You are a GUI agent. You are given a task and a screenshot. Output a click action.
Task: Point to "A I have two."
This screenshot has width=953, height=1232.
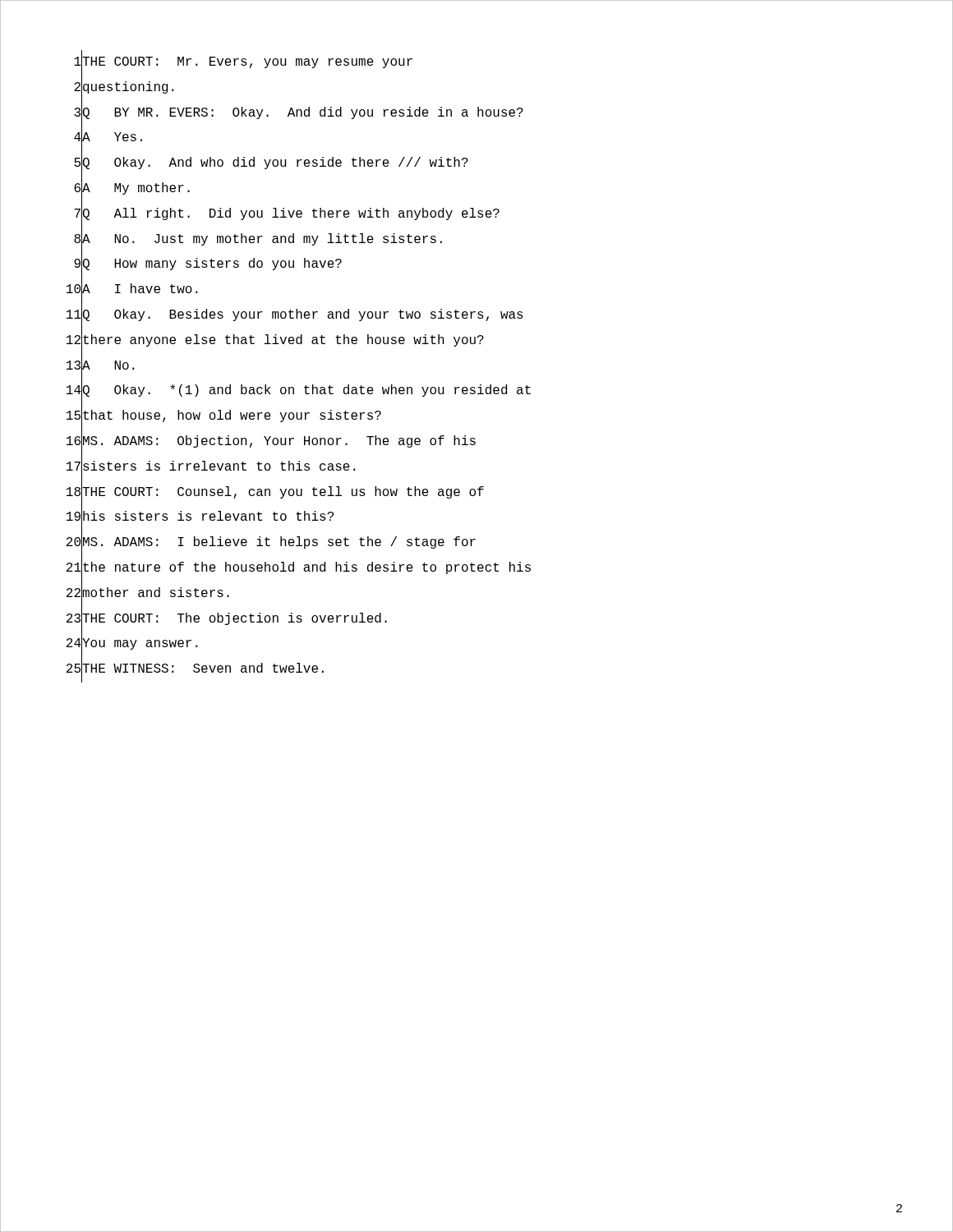141,290
